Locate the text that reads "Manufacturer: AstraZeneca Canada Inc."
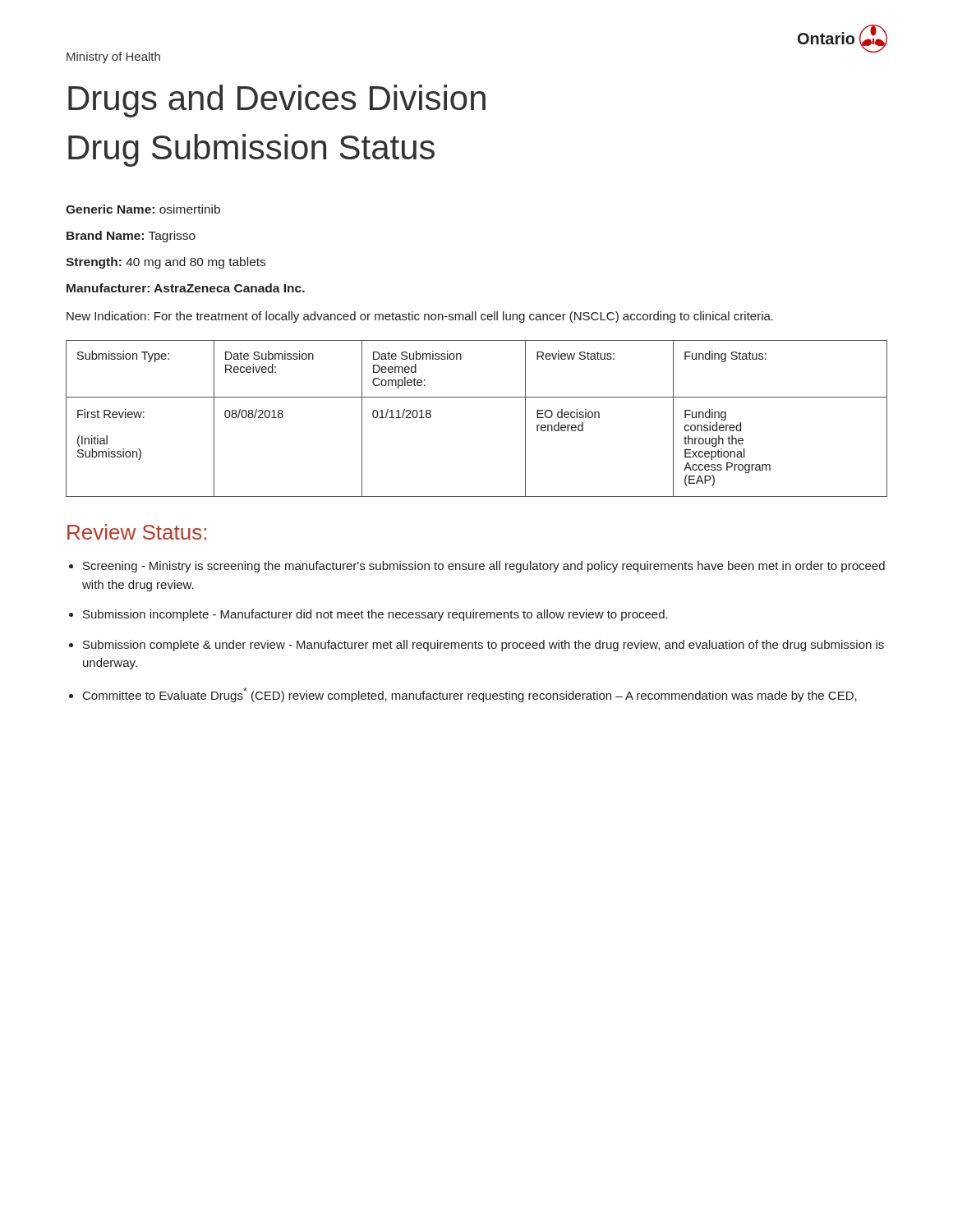Screen dimensions: 1232x953 tap(185, 288)
